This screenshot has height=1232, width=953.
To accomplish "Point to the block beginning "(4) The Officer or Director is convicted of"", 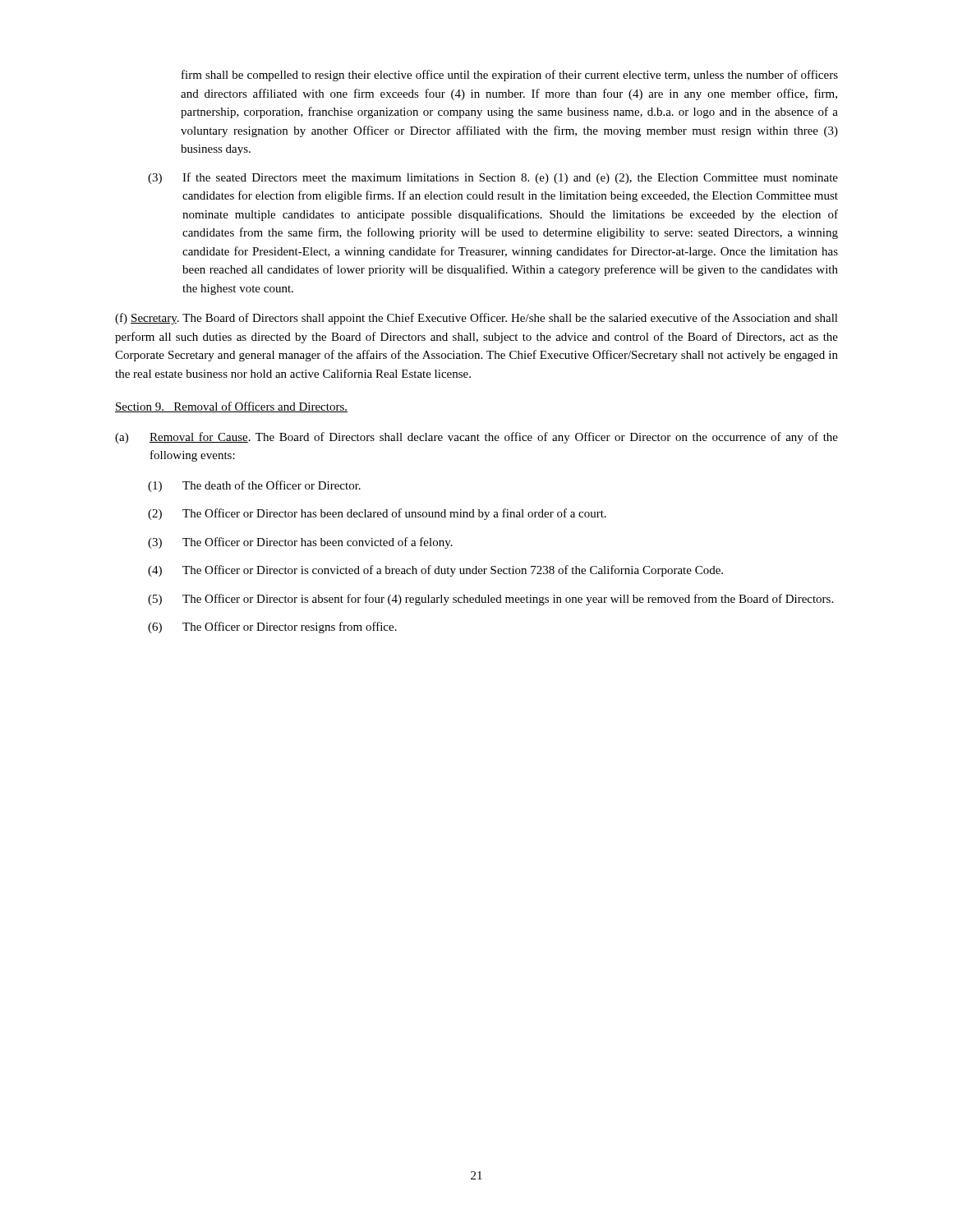I will pos(493,570).
